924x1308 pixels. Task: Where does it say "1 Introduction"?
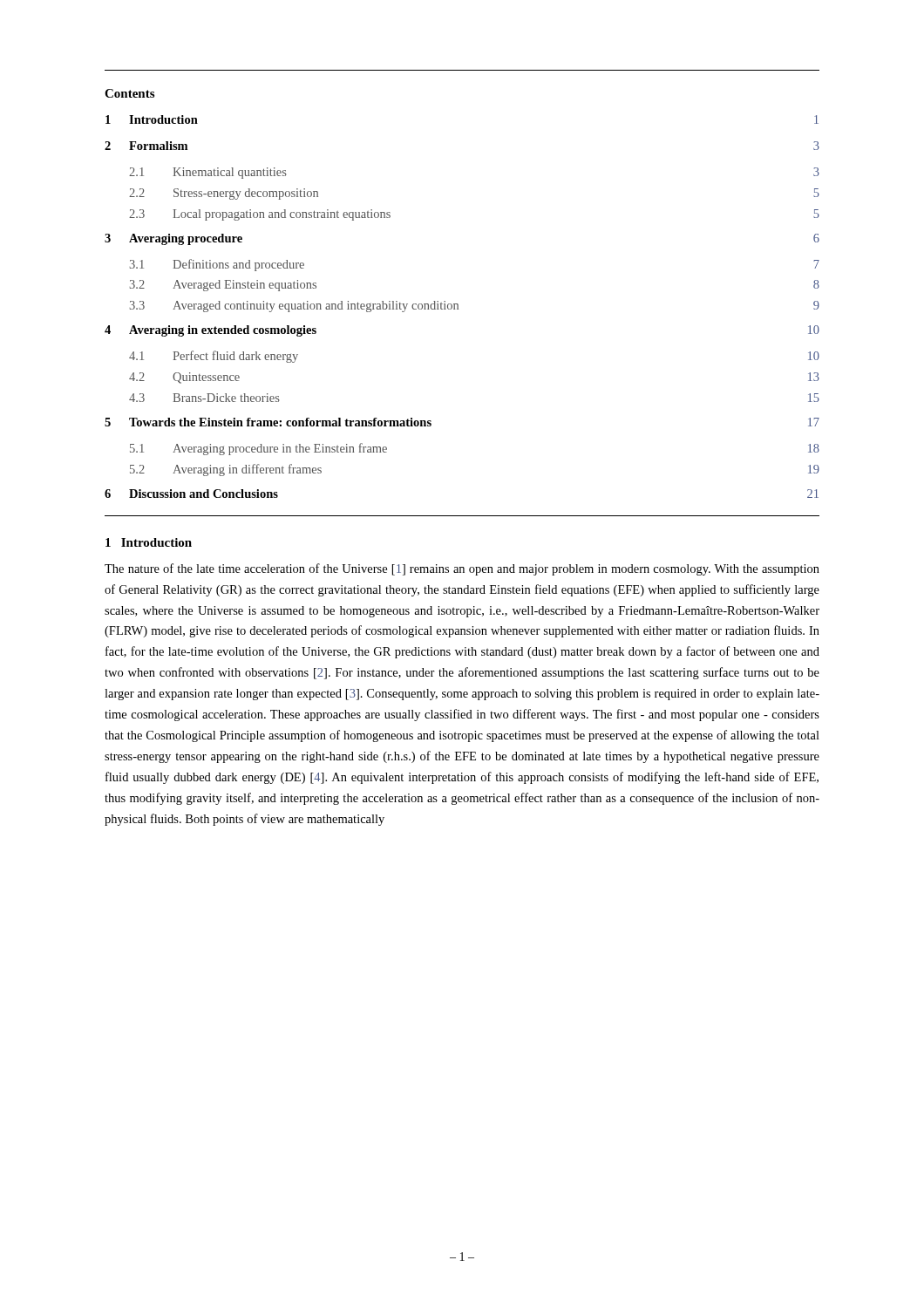(148, 542)
